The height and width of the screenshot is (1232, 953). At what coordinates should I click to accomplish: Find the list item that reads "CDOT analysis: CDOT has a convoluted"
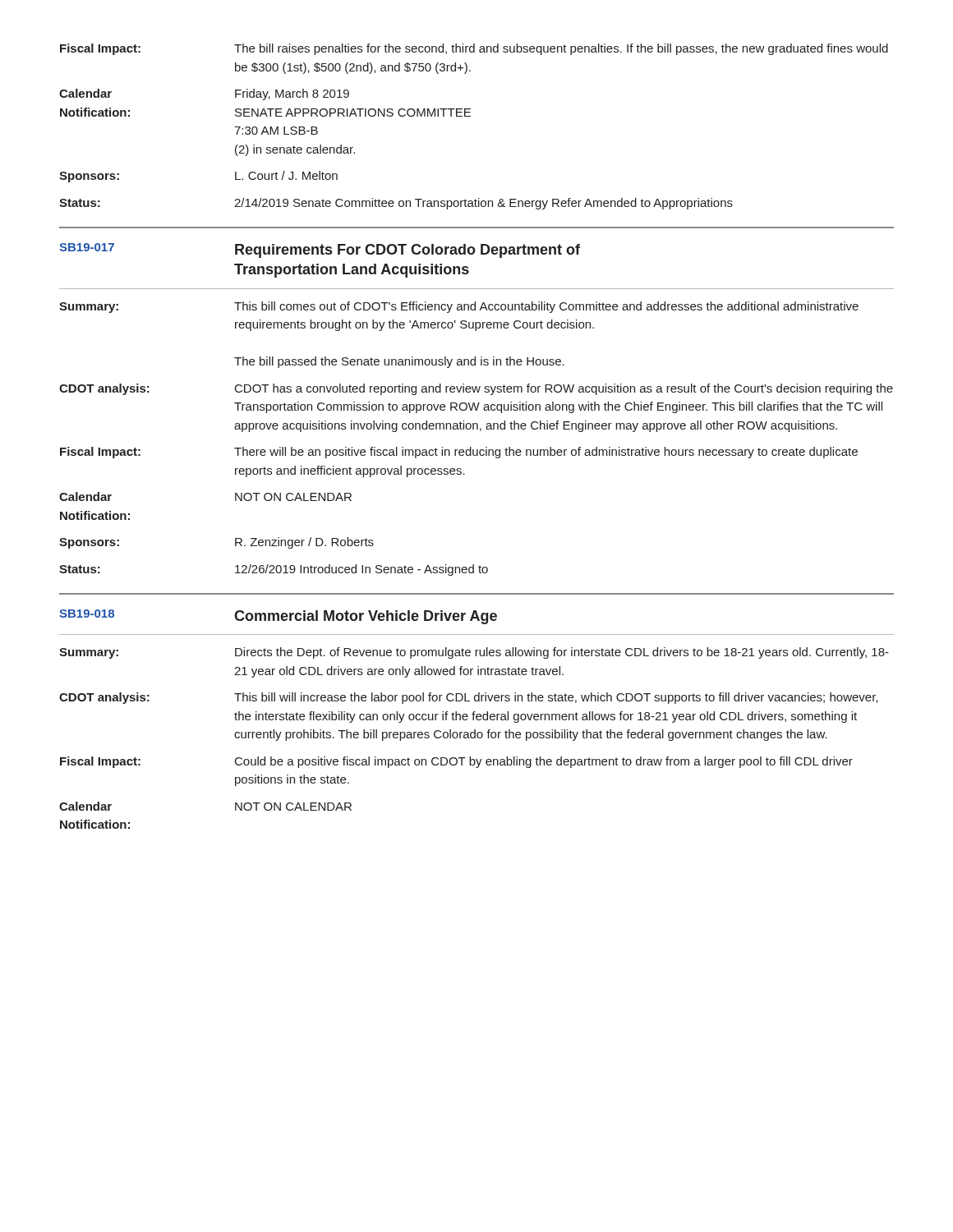pyautogui.click(x=476, y=407)
